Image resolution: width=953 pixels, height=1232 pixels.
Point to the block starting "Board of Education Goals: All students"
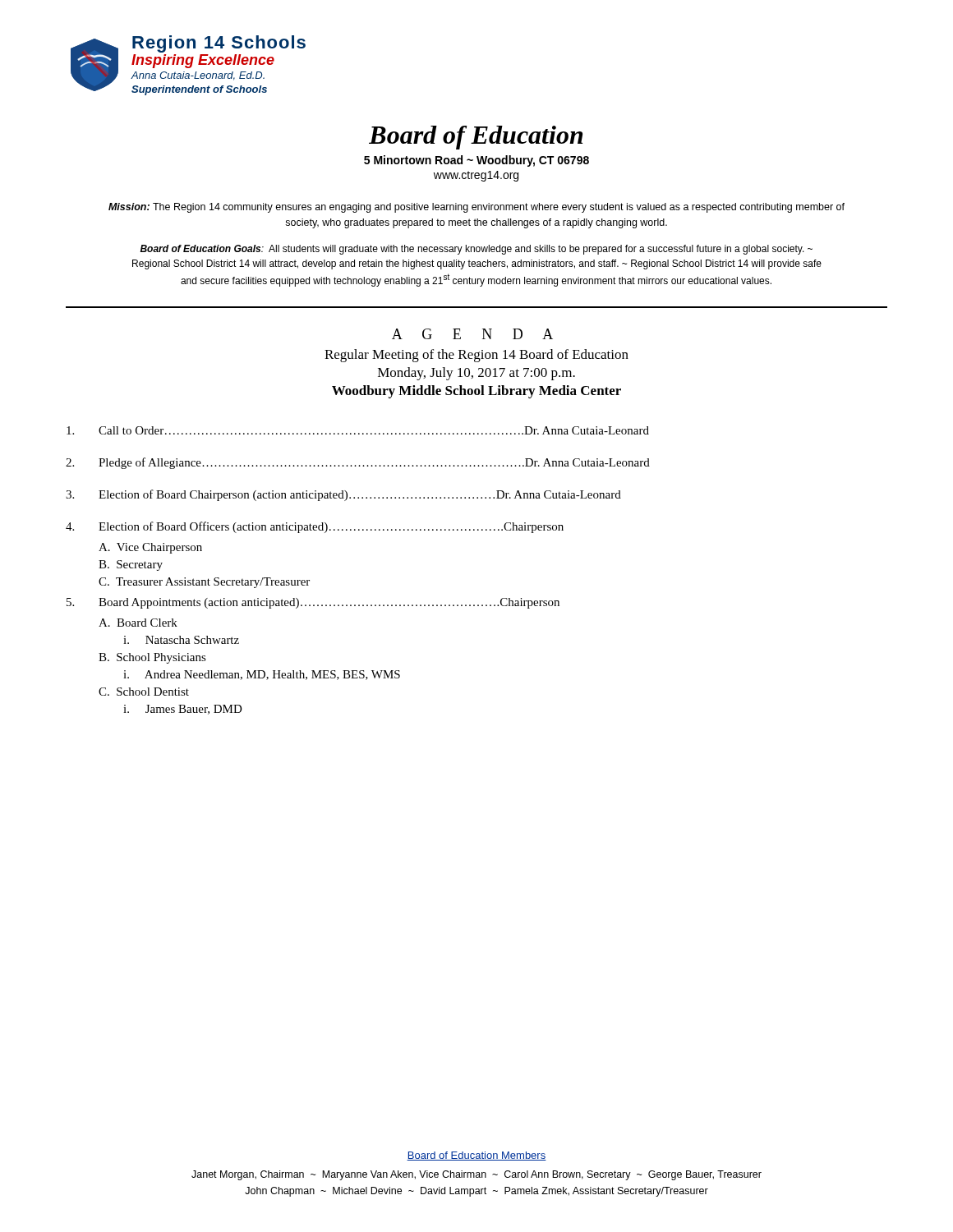point(476,265)
